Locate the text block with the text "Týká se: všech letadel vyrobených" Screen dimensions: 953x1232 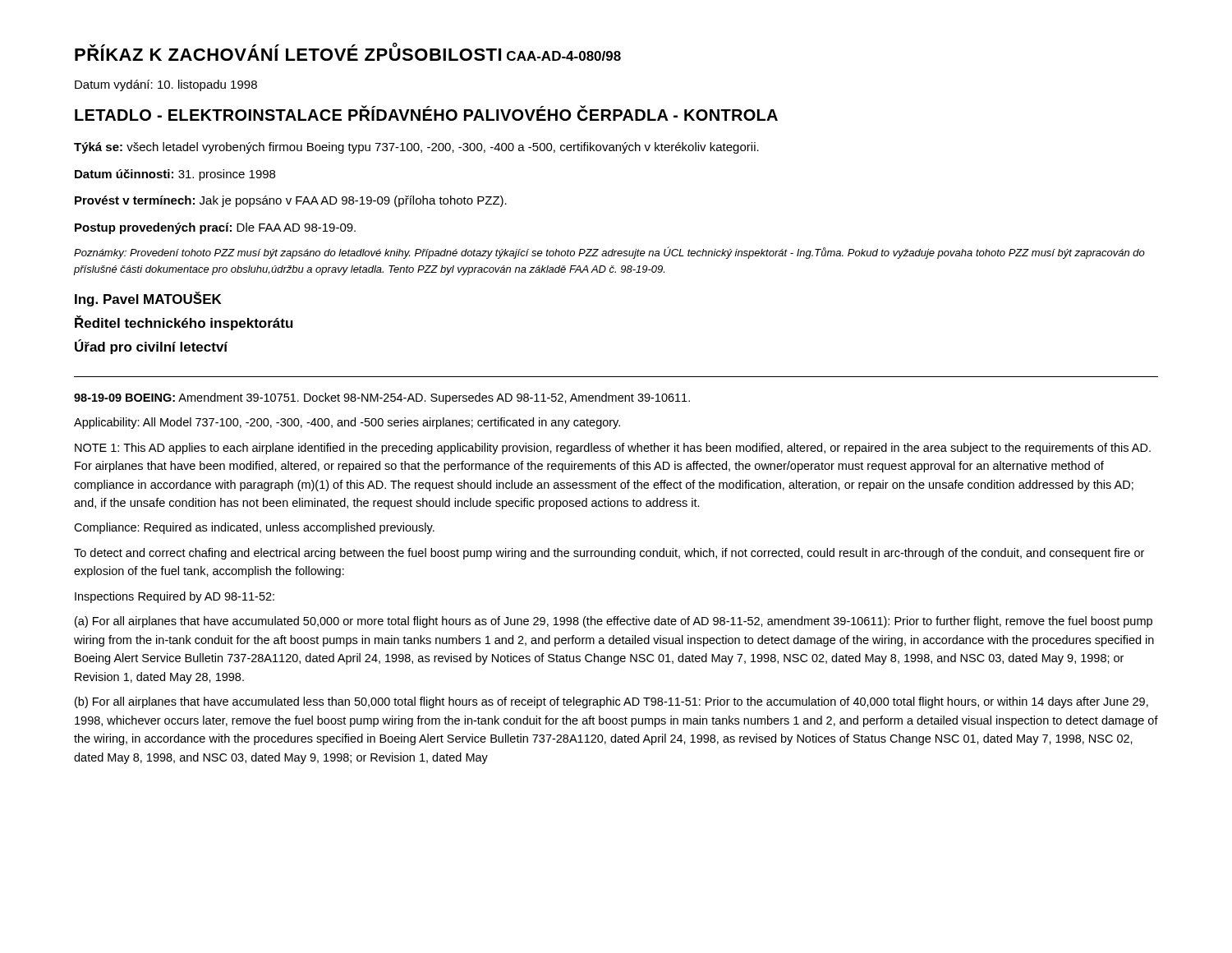616,147
